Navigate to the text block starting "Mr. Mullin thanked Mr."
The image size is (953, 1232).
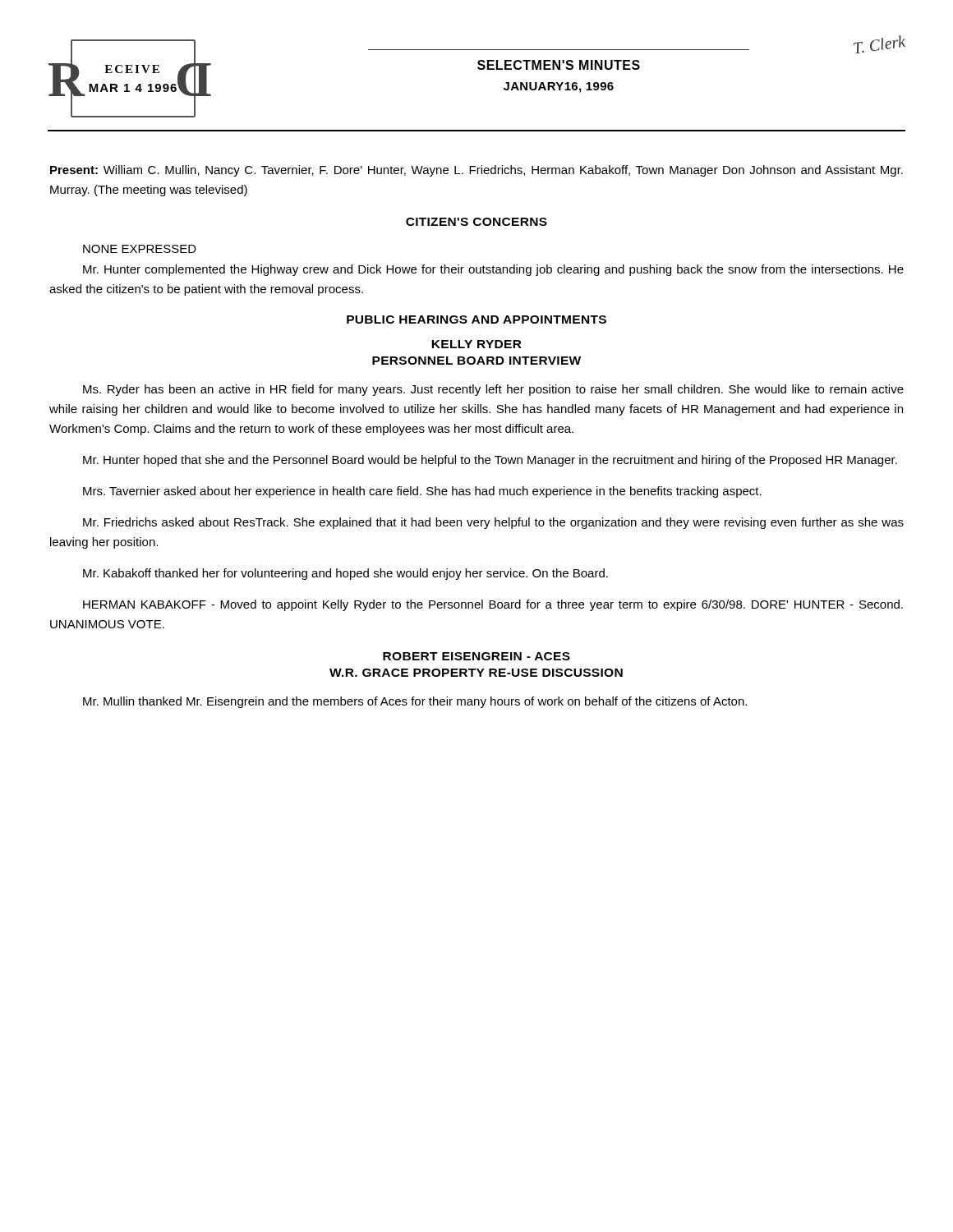point(415,701)
